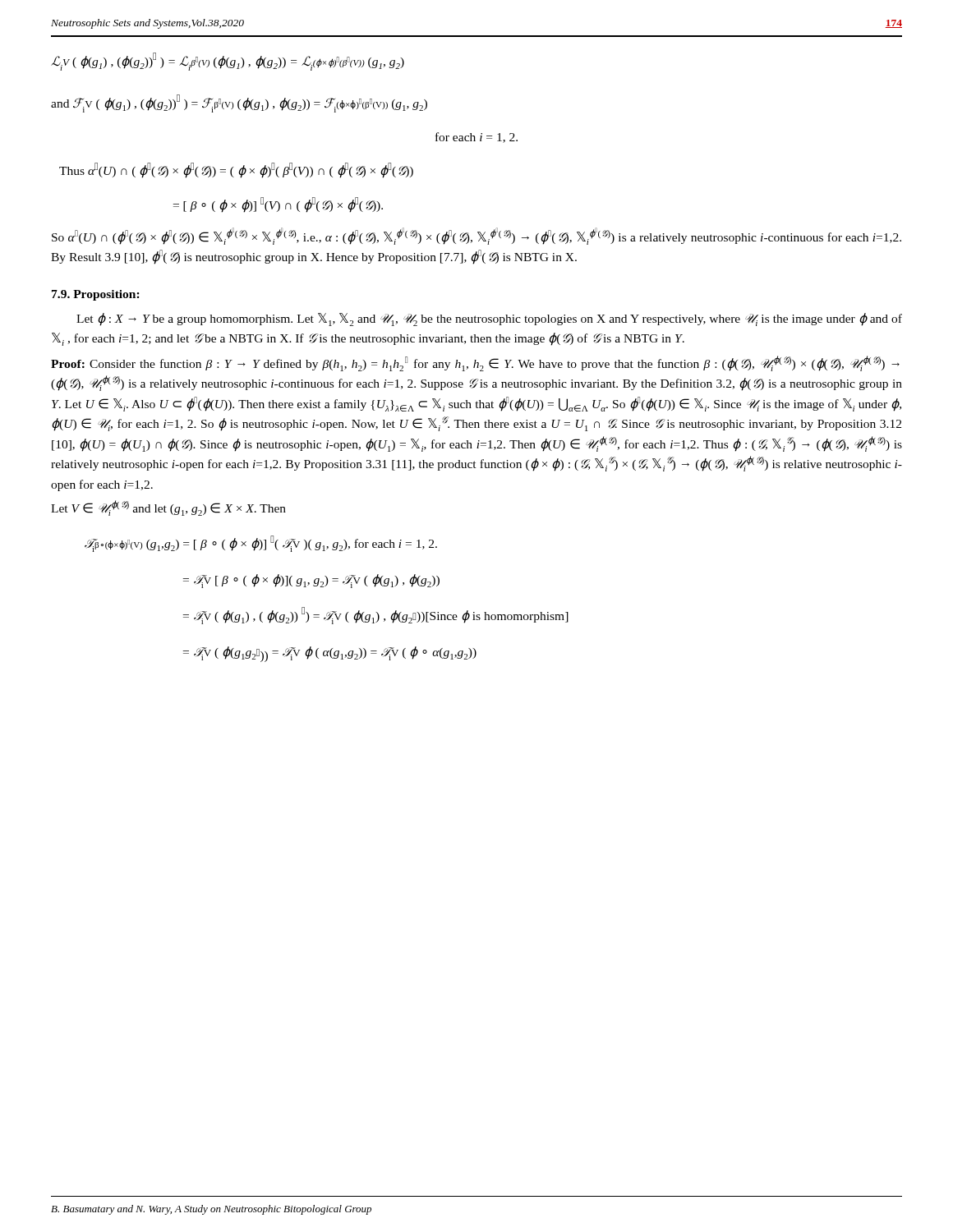Select the formula that says "and ℱiV ( ϕ(g1) ,"

click(239, 103)
